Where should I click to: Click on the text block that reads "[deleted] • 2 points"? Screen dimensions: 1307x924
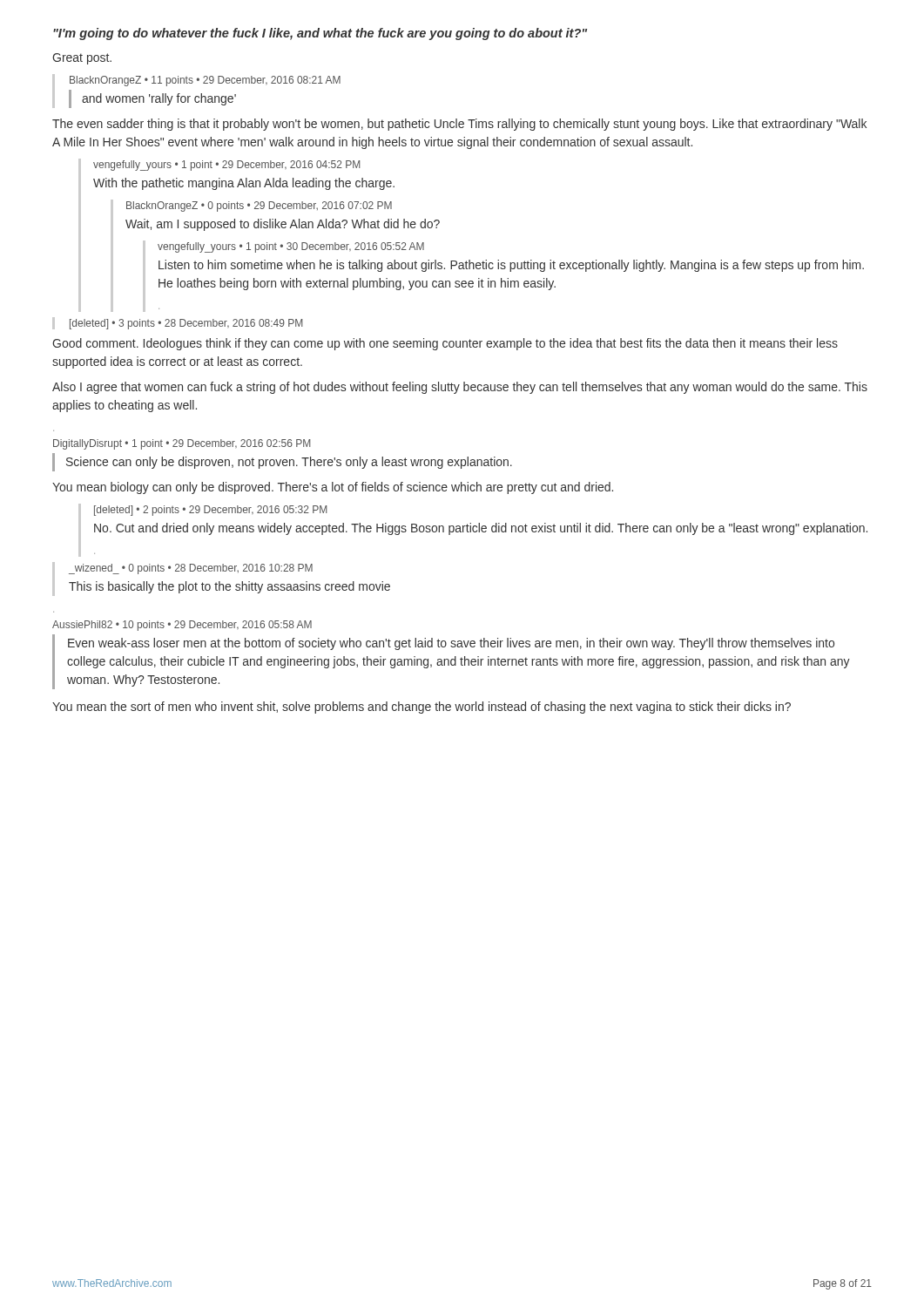pos(210,510)
